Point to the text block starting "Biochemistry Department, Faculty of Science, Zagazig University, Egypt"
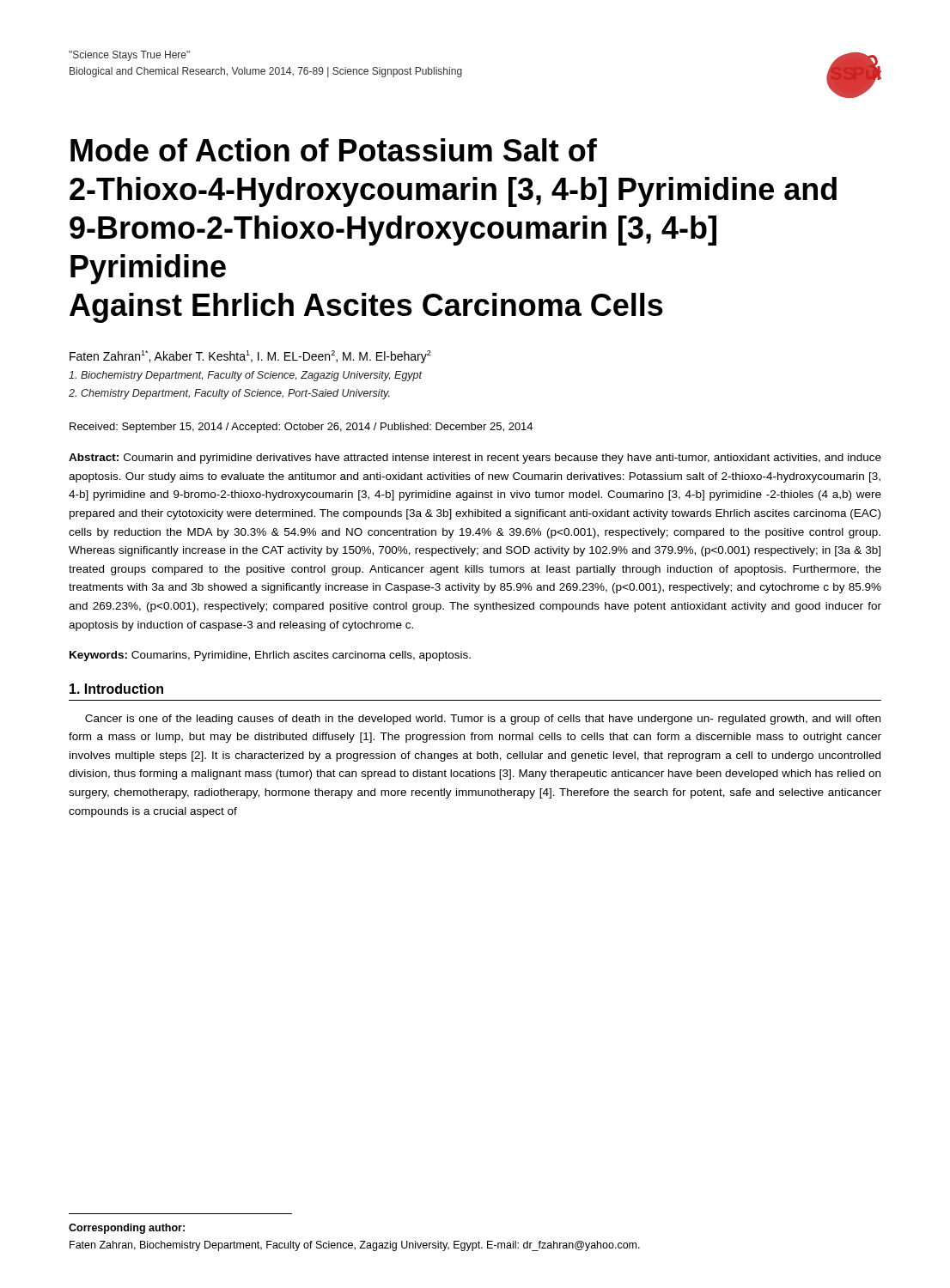The image size is (950, 1288). point(245,384)
